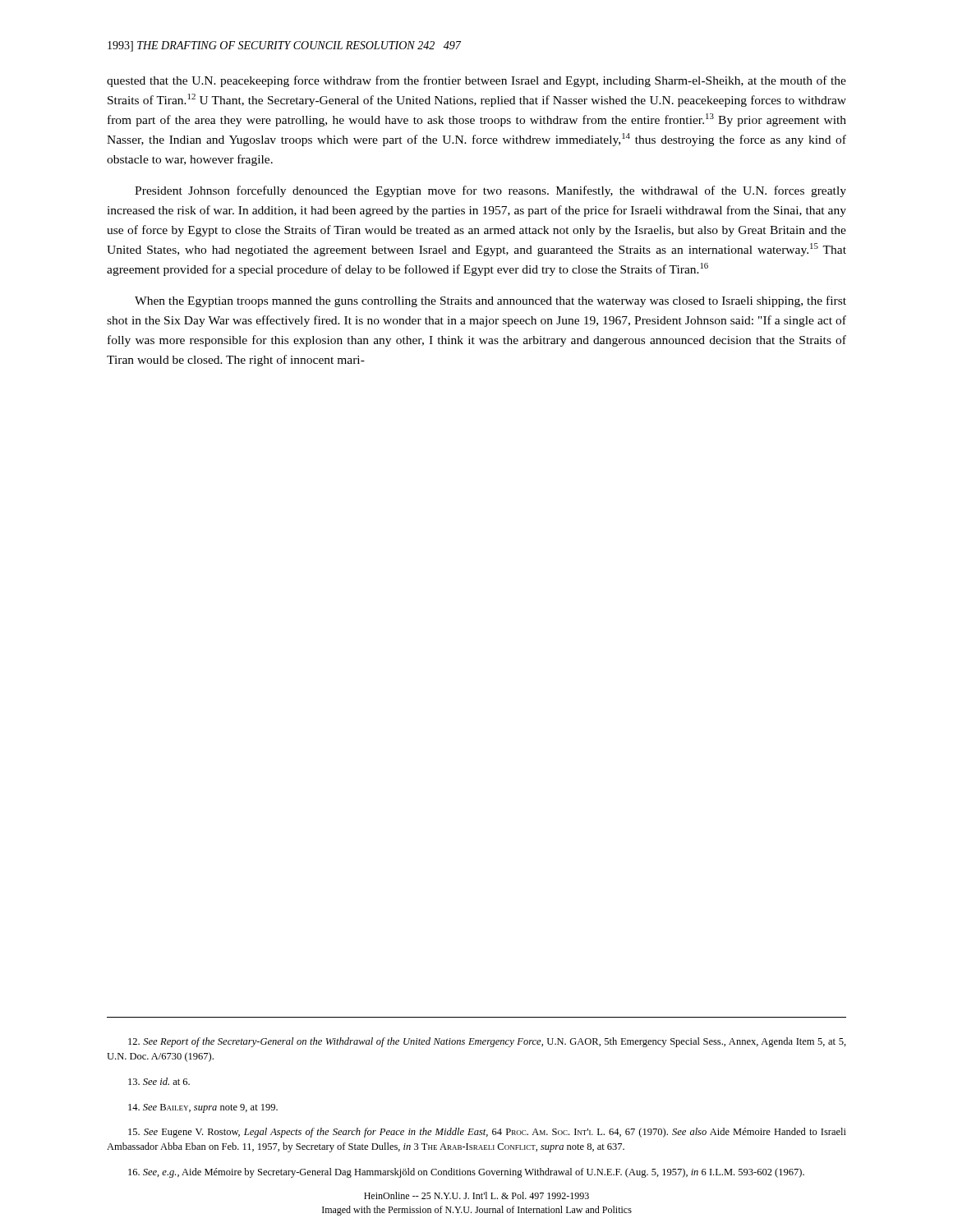Point to the text starting "quested that the U.N."

(476, 120)
